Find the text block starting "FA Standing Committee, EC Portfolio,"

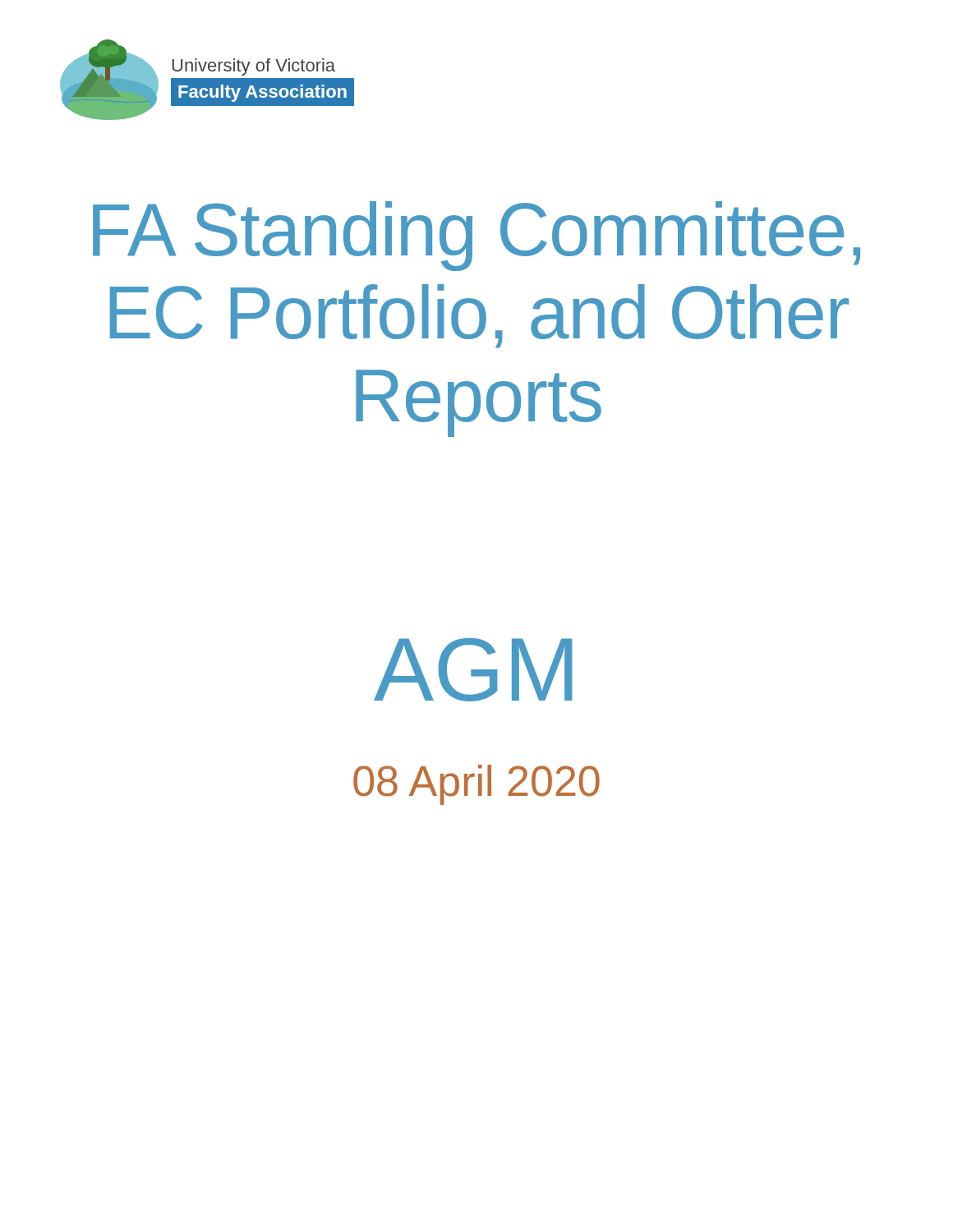476,313
